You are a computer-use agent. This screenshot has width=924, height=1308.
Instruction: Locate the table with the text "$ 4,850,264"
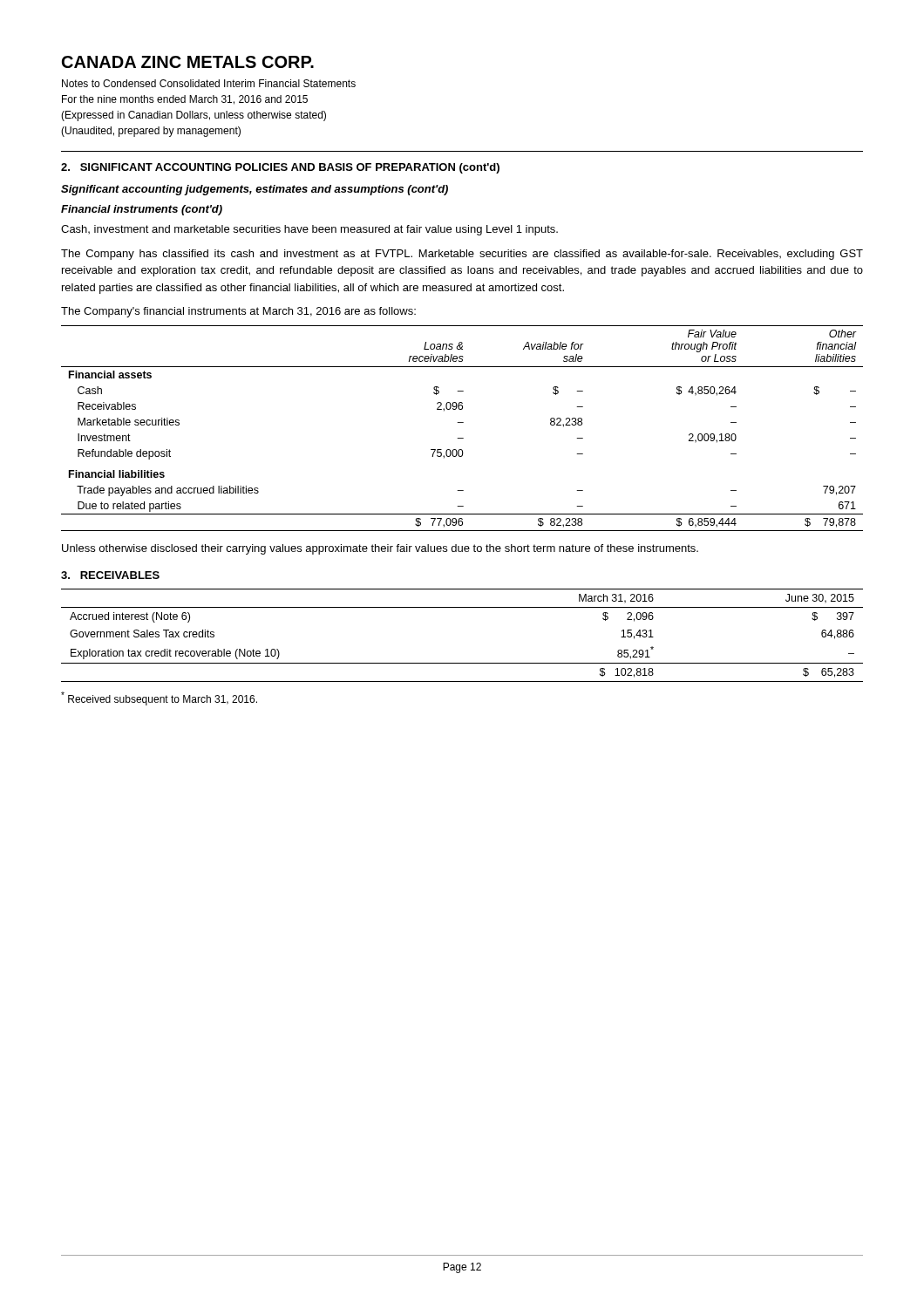[x=462, y=428]
